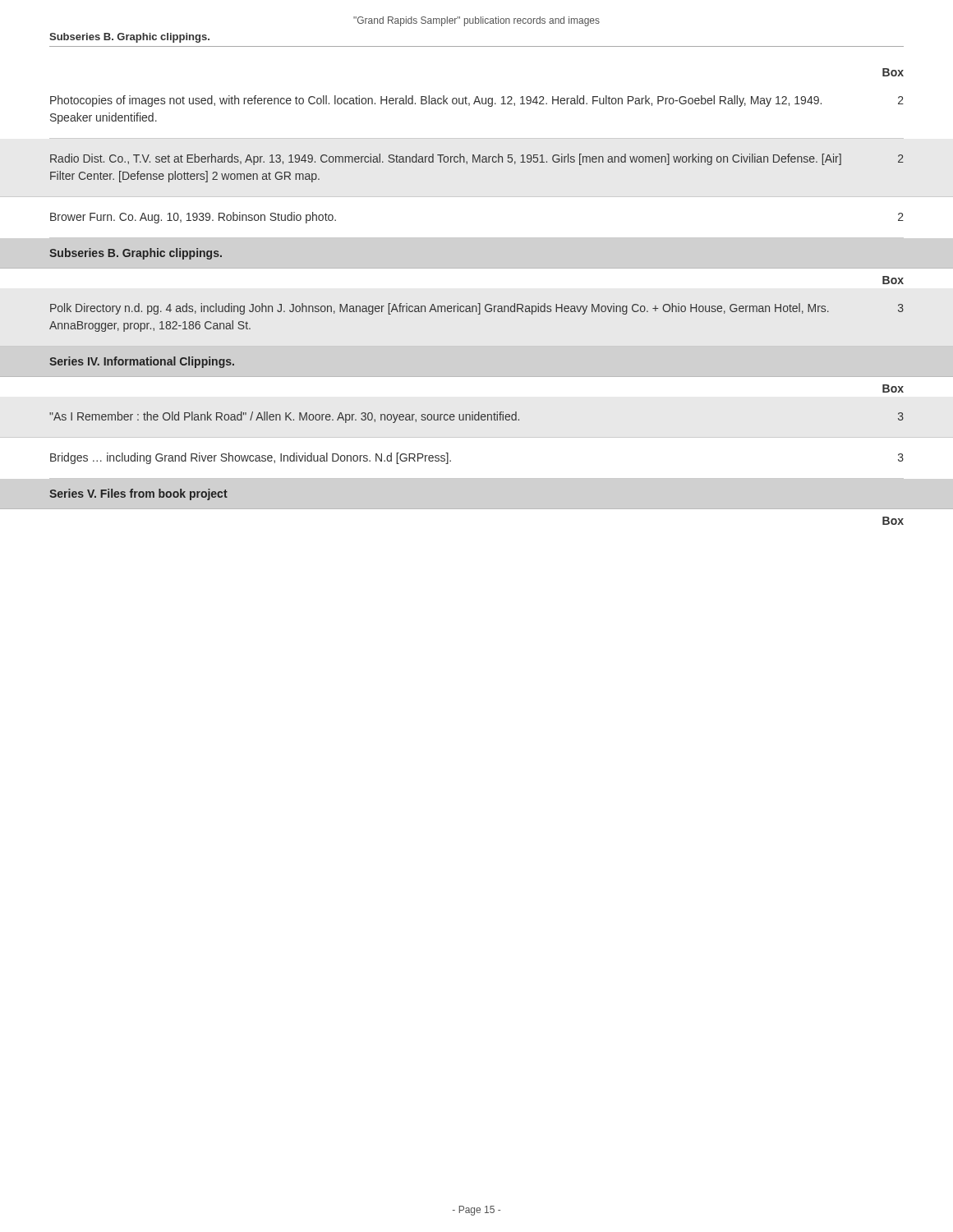
Task: Locate the text "Series IV. Informational Clippings."
Action: point(142,361)
